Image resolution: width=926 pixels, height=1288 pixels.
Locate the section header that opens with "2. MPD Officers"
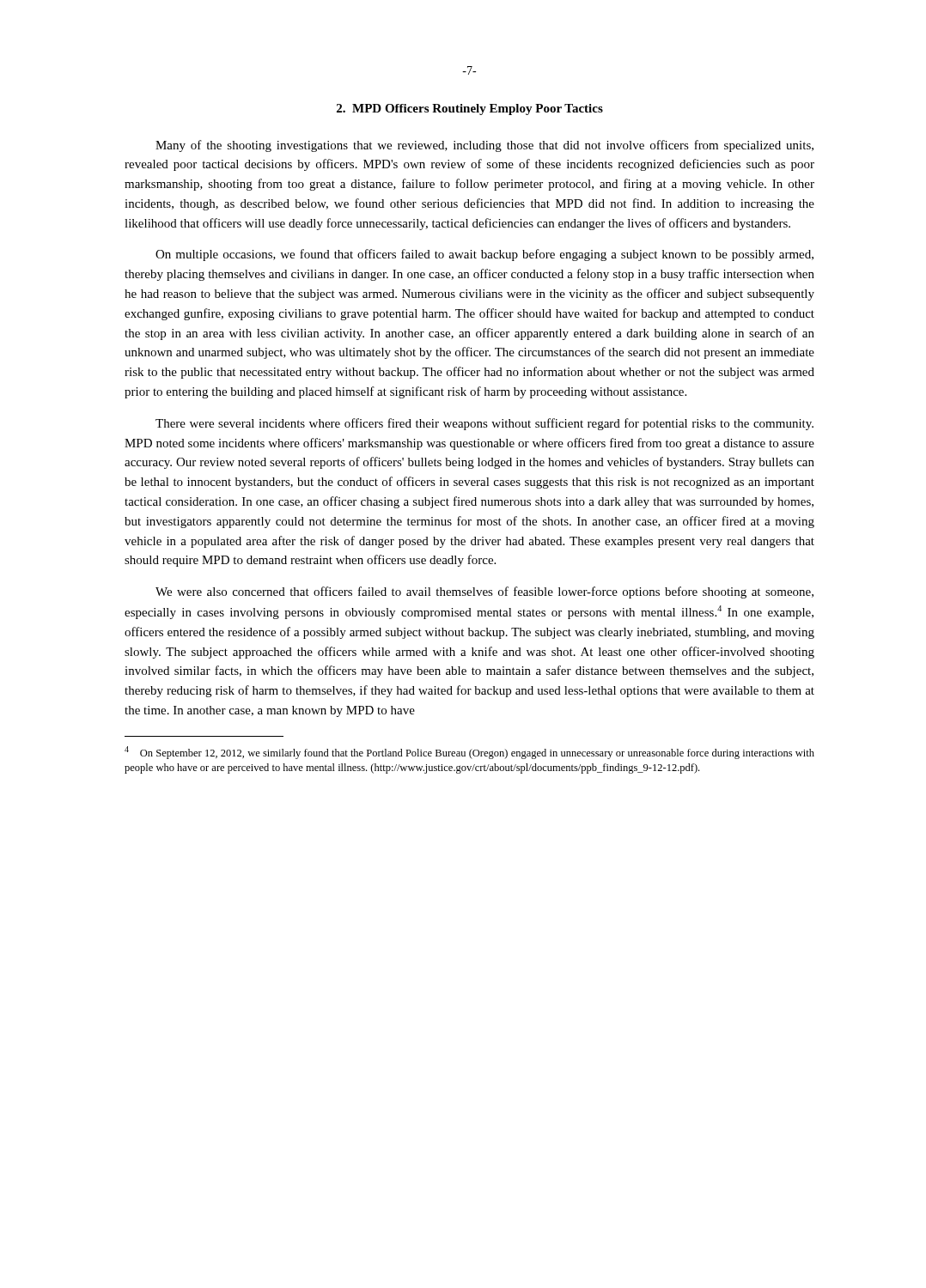point(469,108)
